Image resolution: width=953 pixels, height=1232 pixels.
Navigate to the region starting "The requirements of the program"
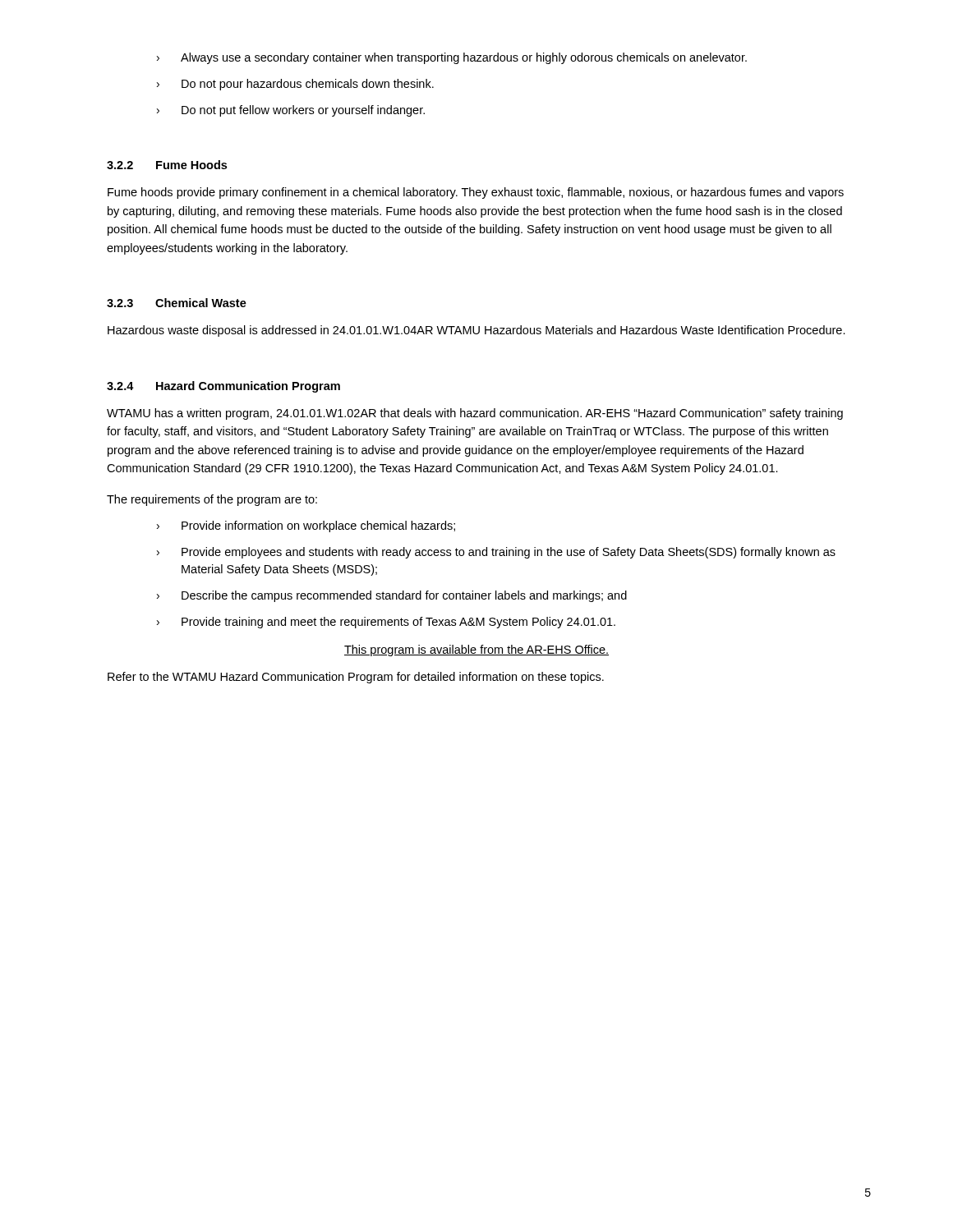click(212, 500)
